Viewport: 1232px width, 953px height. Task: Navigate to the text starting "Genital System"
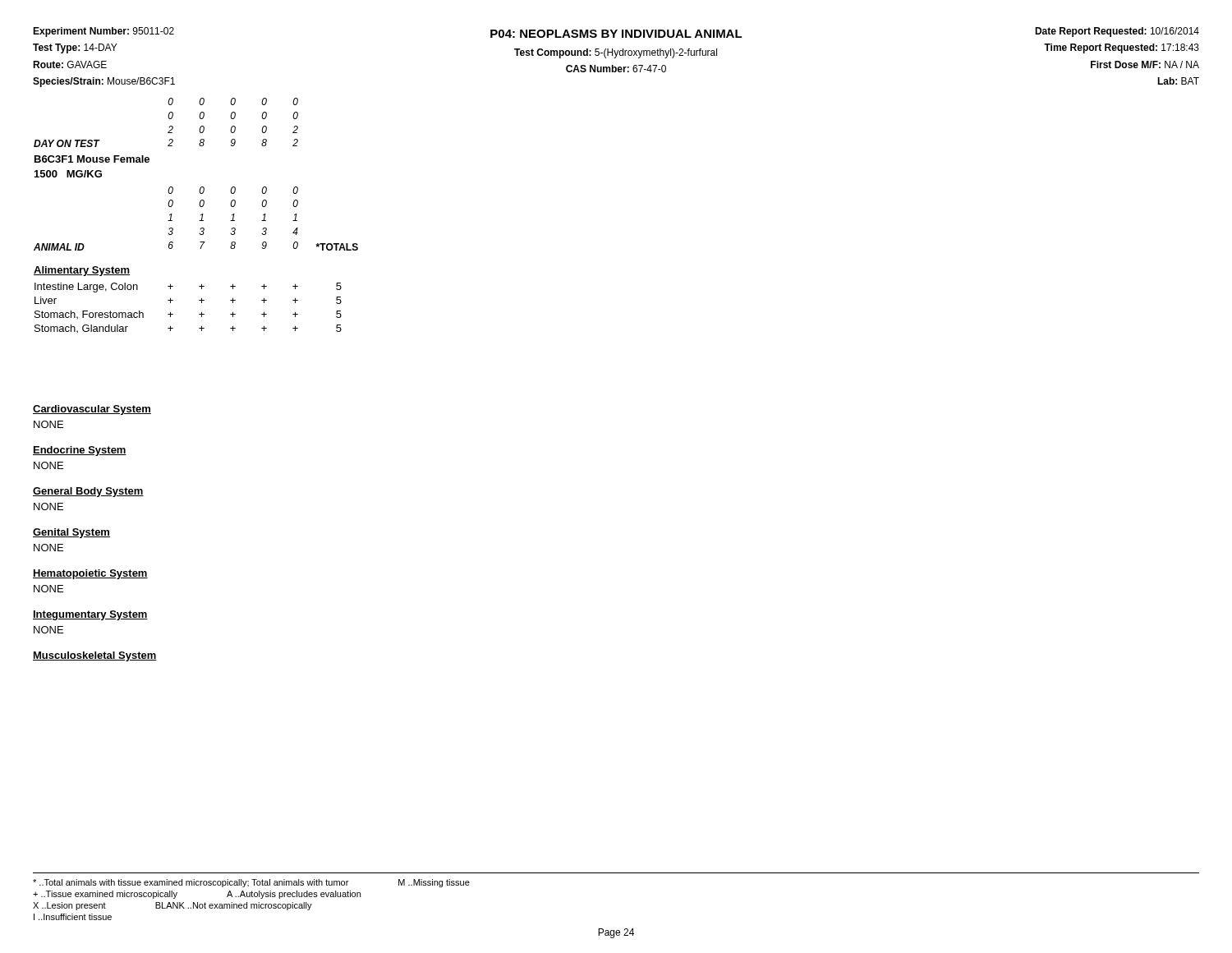point(71,532)
